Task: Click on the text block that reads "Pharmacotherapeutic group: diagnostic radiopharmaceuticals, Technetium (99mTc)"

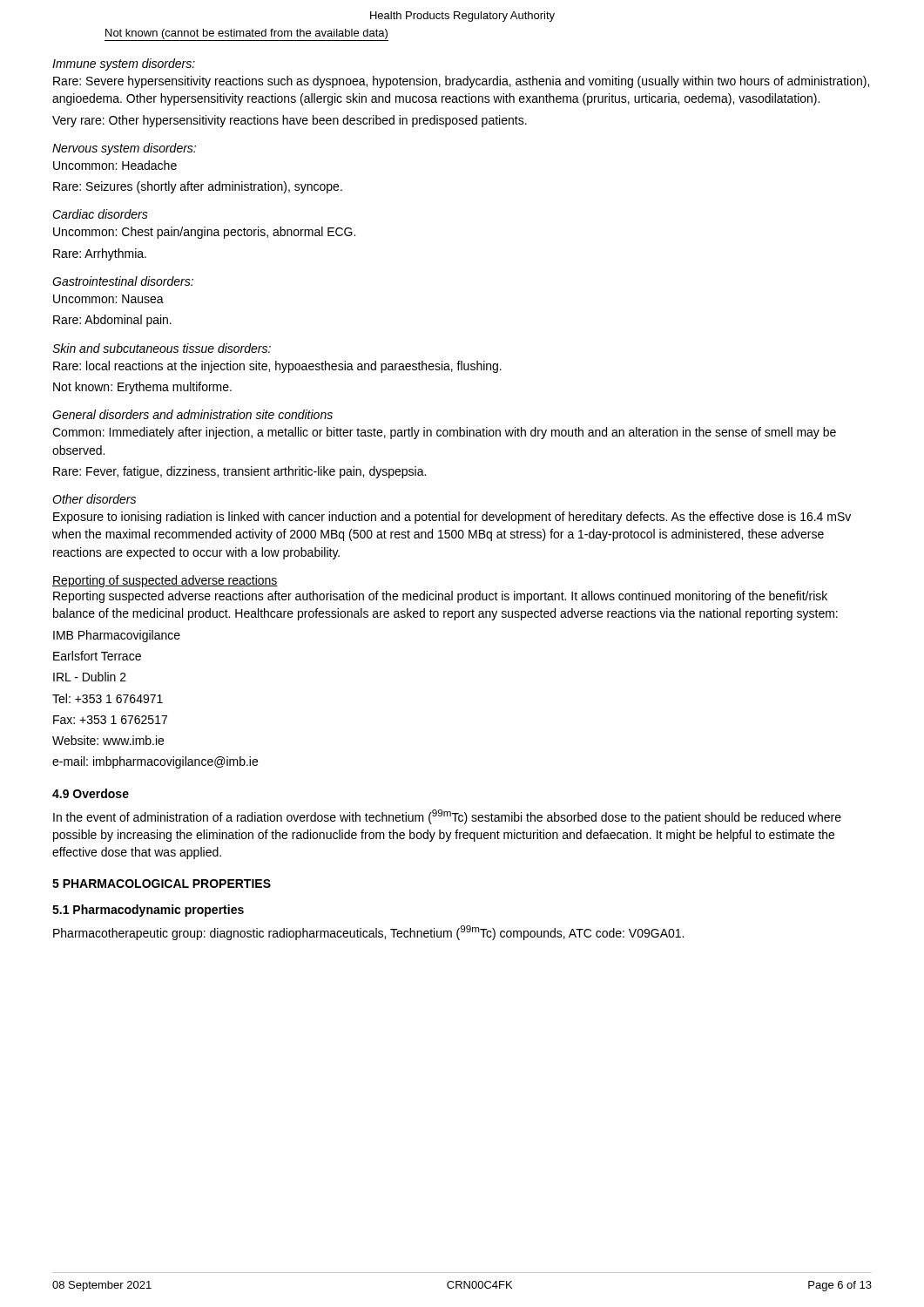Action: [x=462, y=932]
